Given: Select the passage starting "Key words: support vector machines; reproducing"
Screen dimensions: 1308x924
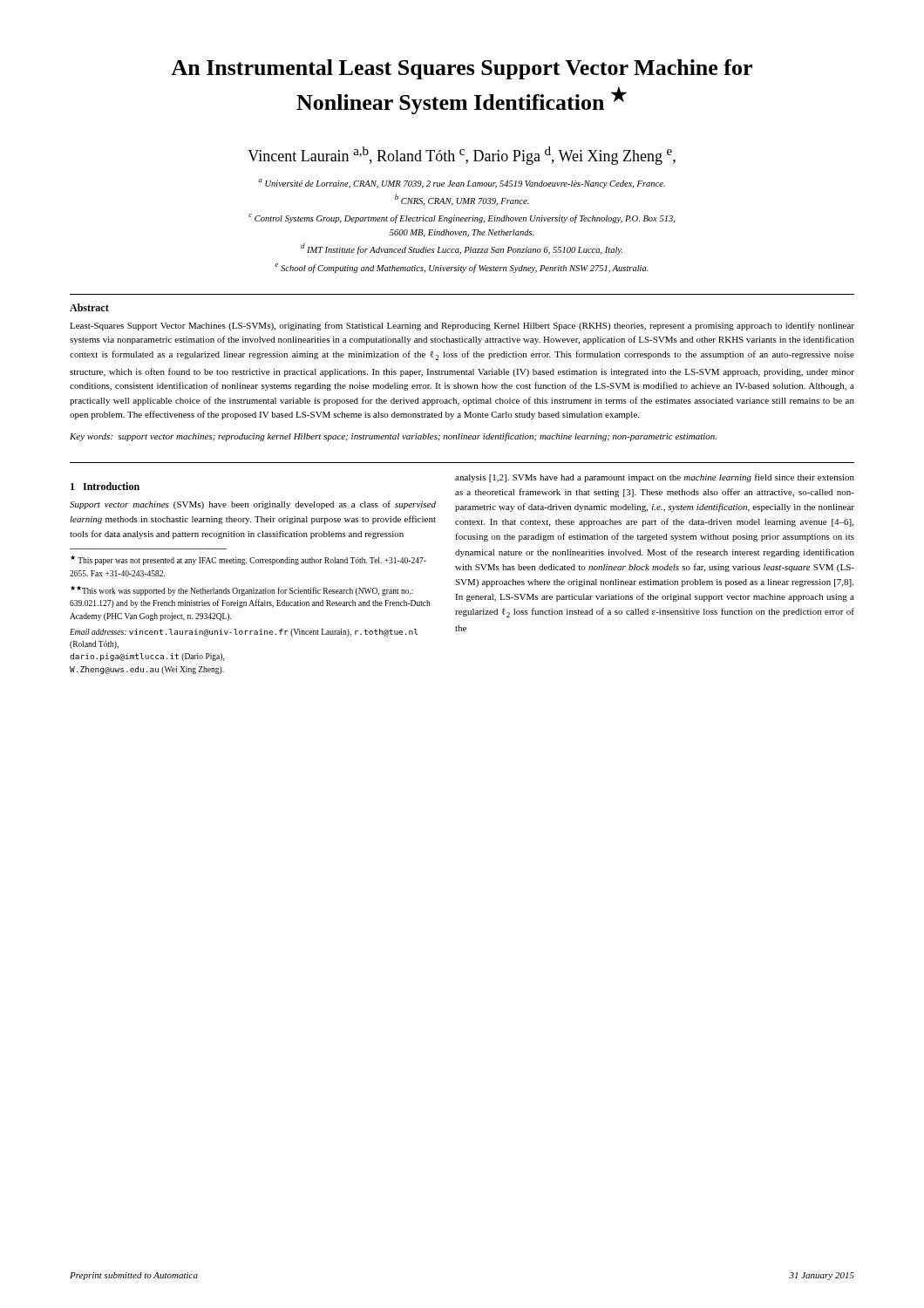Looking at the screenshot, I should (x=394, y=436).
